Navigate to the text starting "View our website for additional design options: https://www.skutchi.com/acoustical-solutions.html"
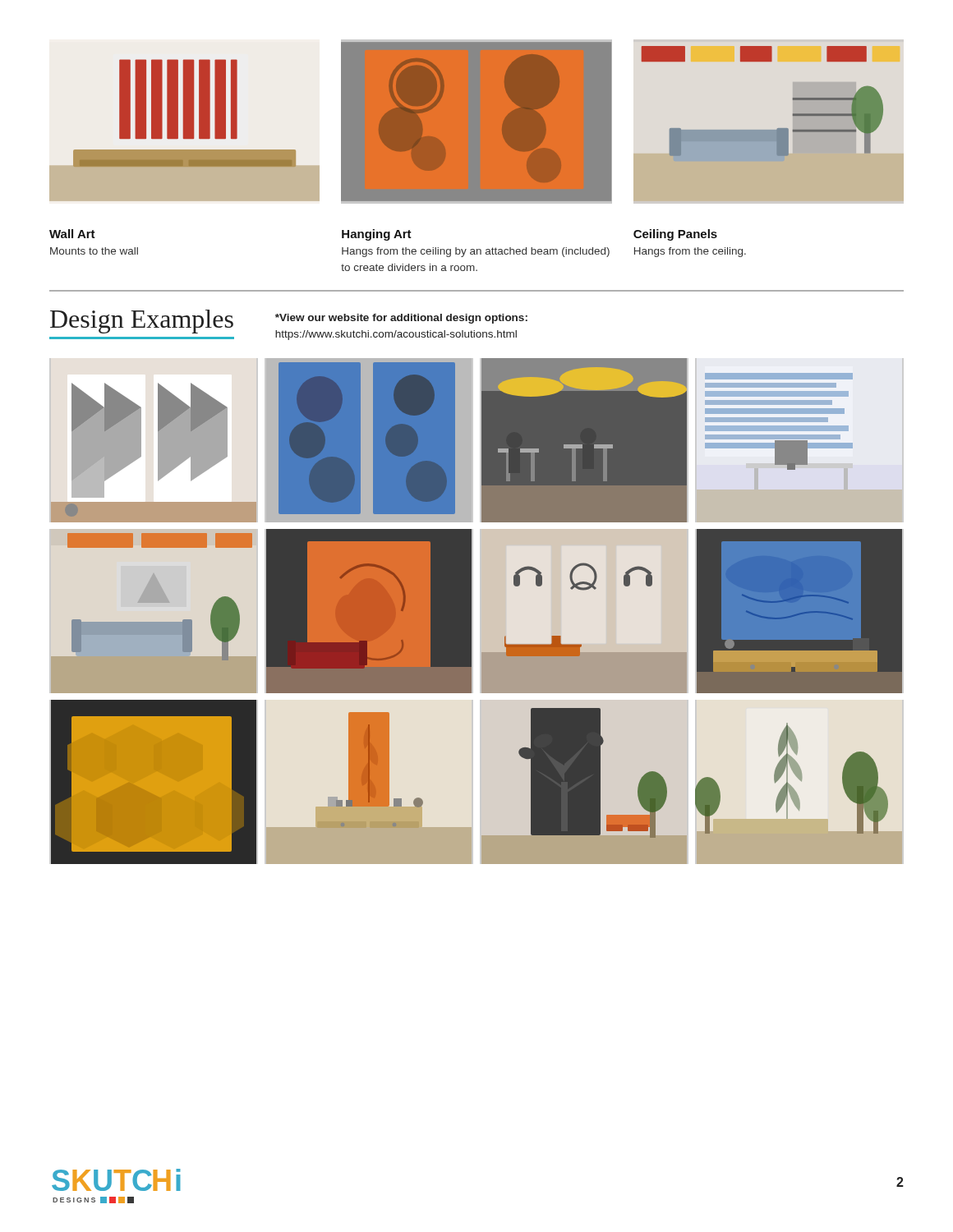Image resolution: width=953 pixels, height=1232 pixels. click(x=402, y=326)
